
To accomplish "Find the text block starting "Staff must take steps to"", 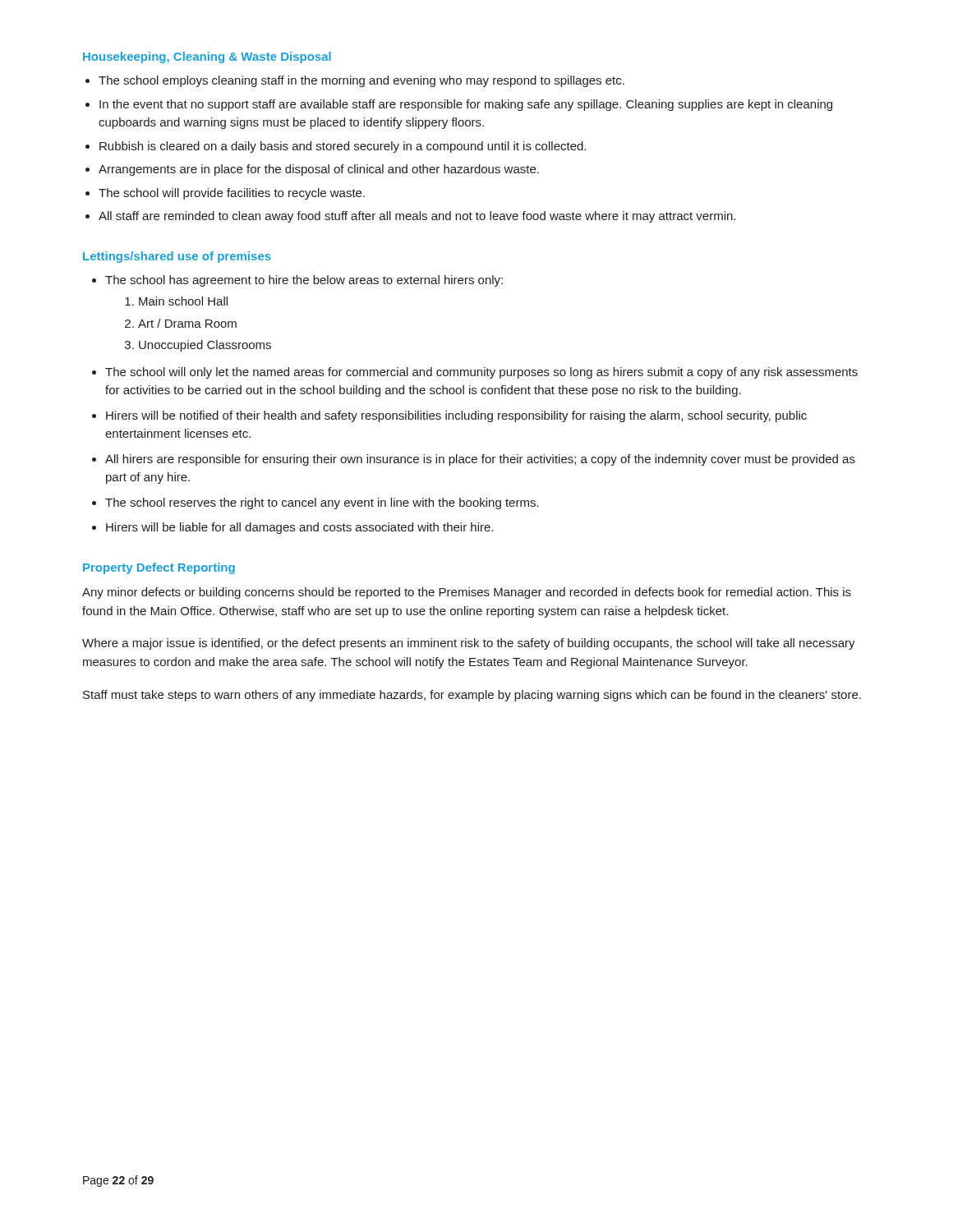I will pos(472,694).
